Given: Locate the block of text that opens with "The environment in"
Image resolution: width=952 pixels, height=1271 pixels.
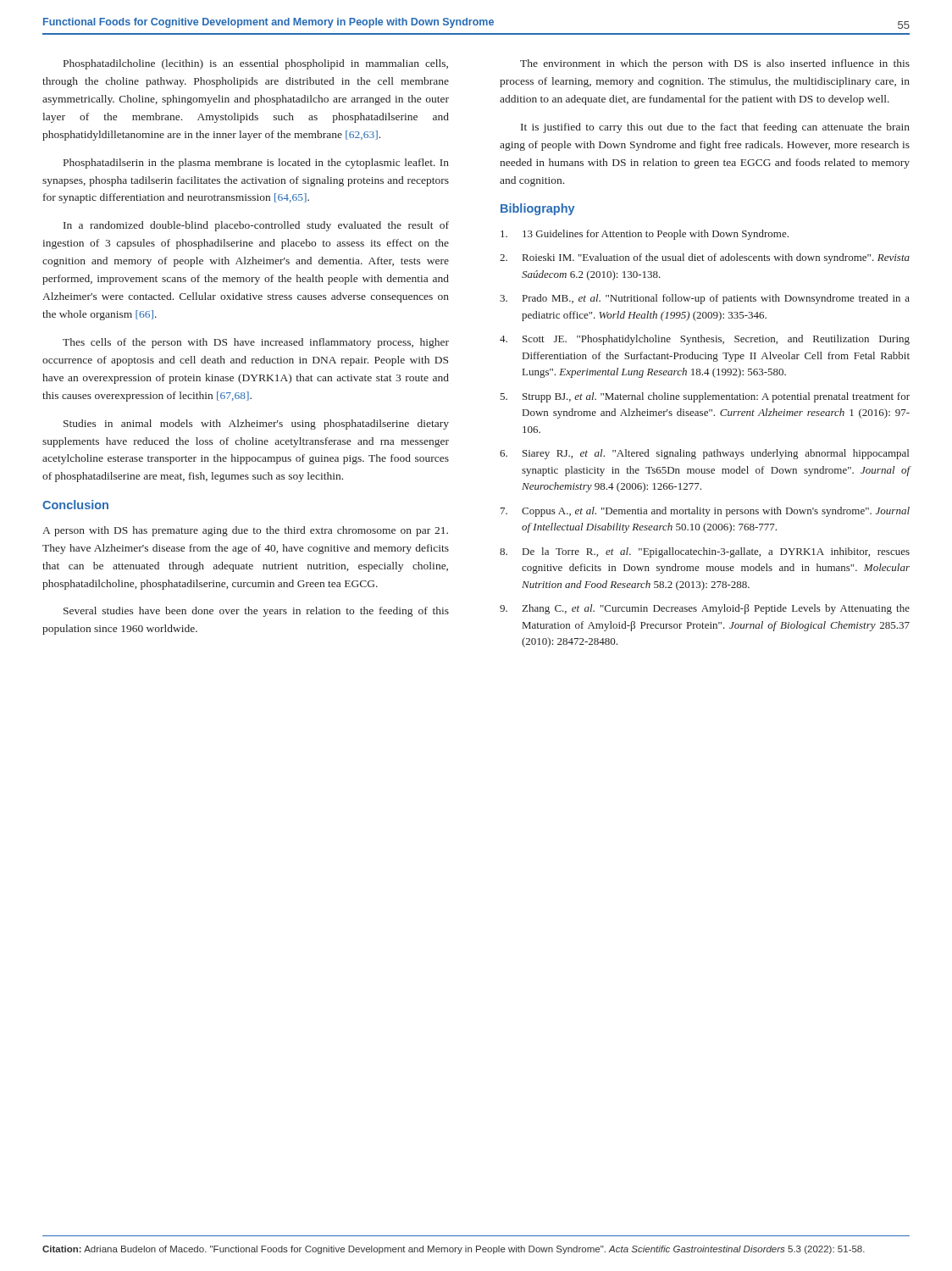Looking at the screenshot, I should pyautogui.click(x=705, y=82).
